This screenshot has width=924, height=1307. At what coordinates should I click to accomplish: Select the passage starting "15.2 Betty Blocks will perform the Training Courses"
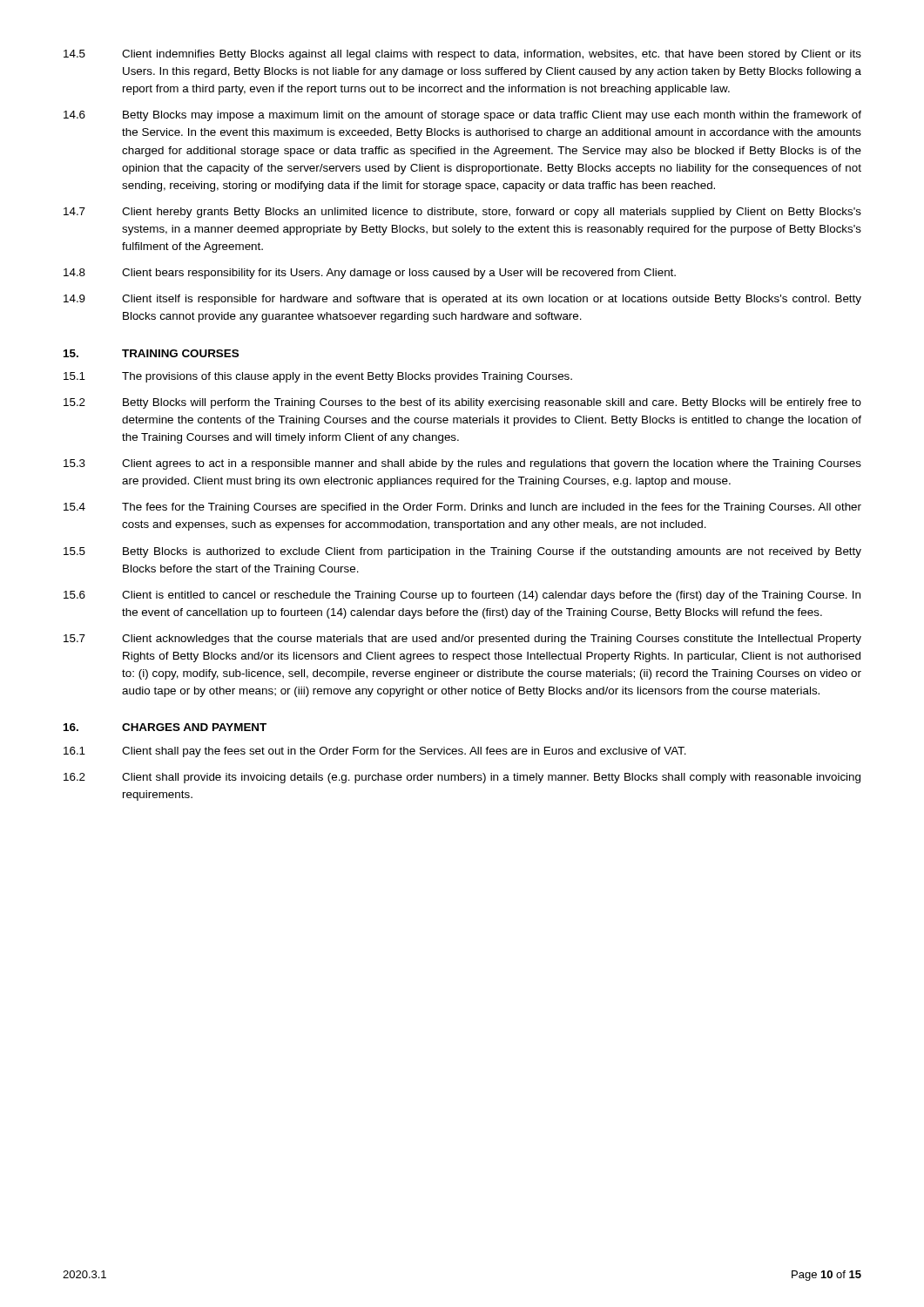462,420
